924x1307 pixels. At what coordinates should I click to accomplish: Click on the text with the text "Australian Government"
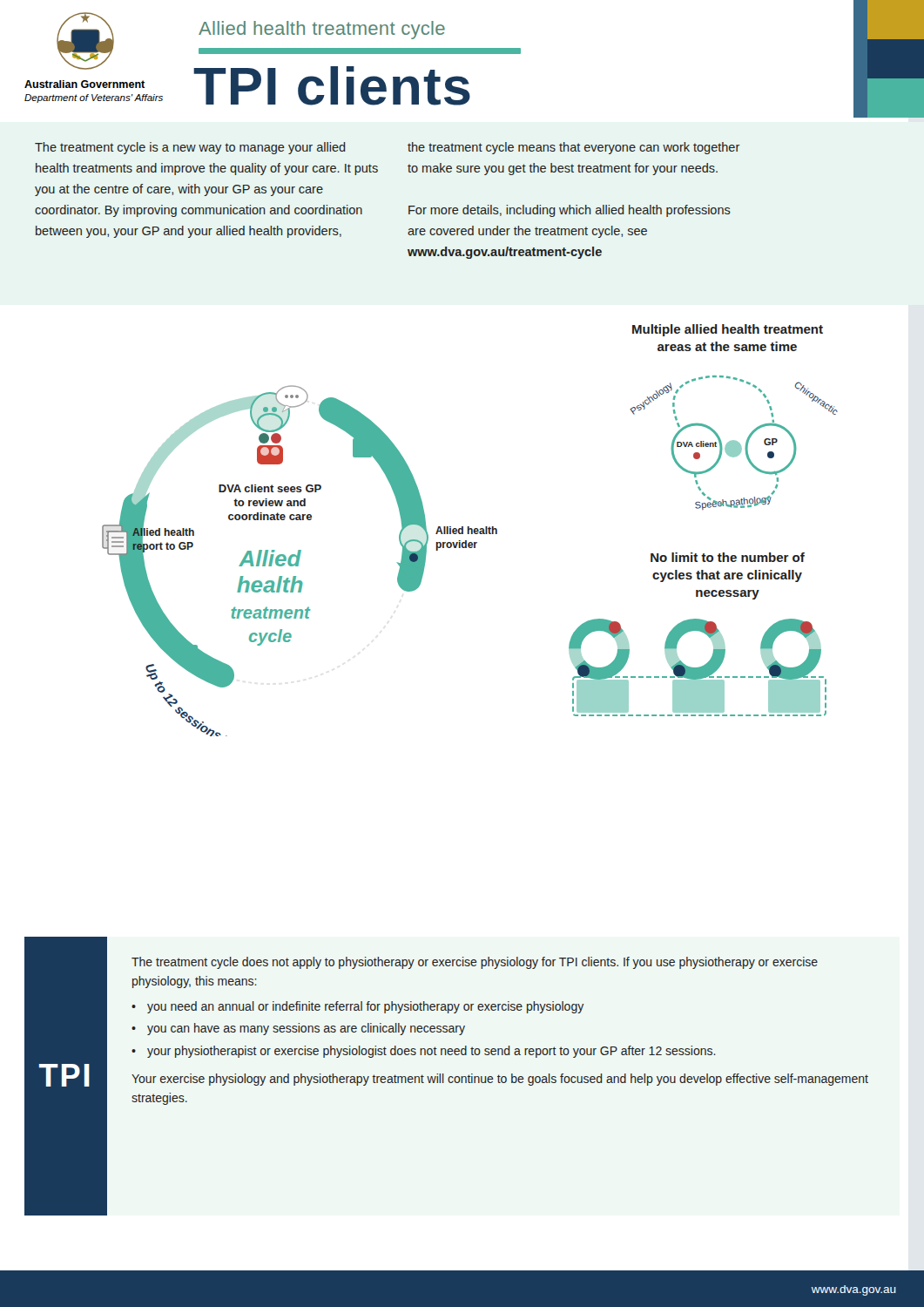coord(85,84)
